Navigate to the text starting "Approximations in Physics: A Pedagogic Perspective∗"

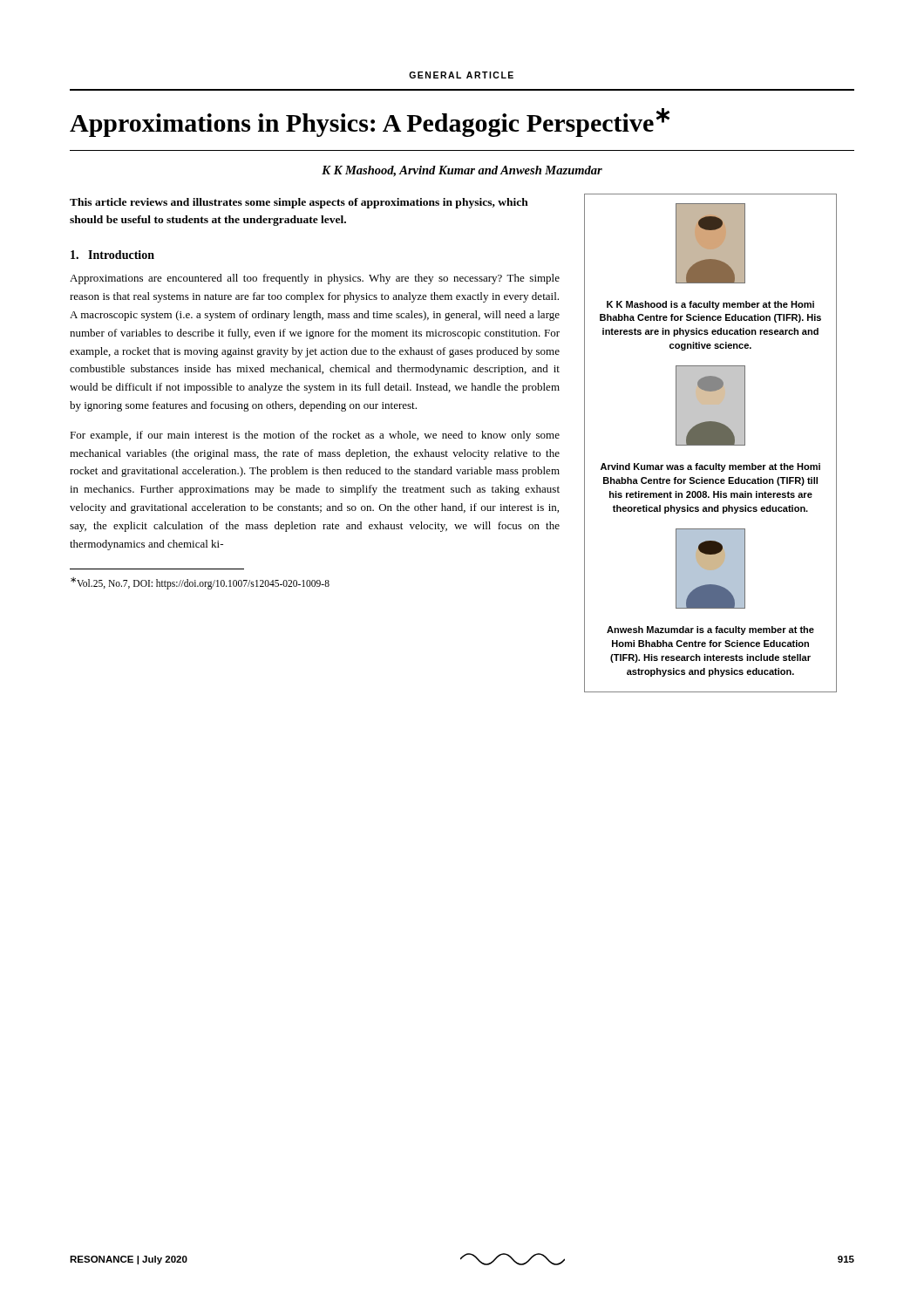pos(462,120)
